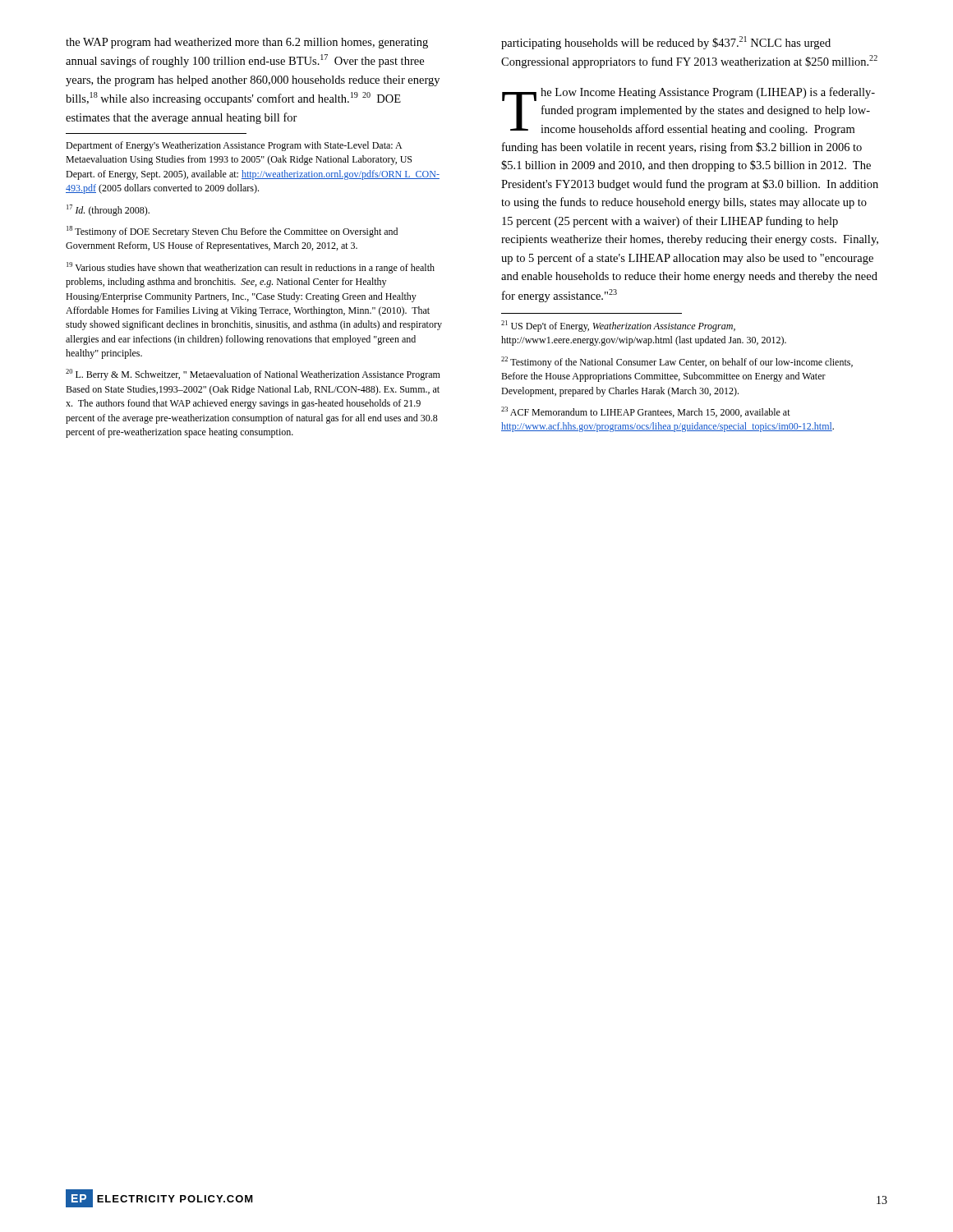Find the footnote that says "22 Testimony of the National Consumer Law"
This screenshot has width=953, height=1232.
pyautogui.click(x=690, y=376)
